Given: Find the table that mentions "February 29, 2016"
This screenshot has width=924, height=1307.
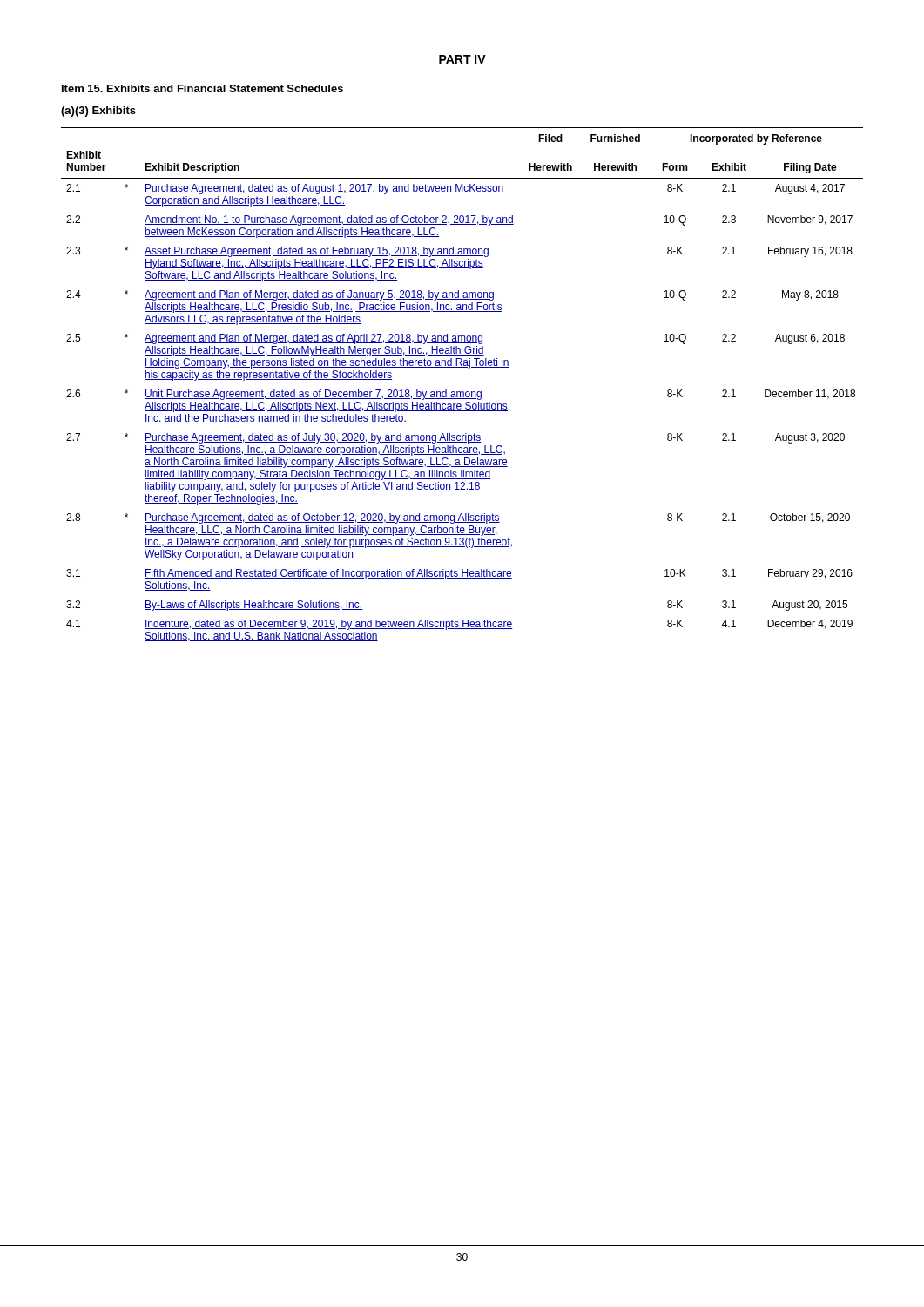Looking at the screenshot, I should click(462, 386).
